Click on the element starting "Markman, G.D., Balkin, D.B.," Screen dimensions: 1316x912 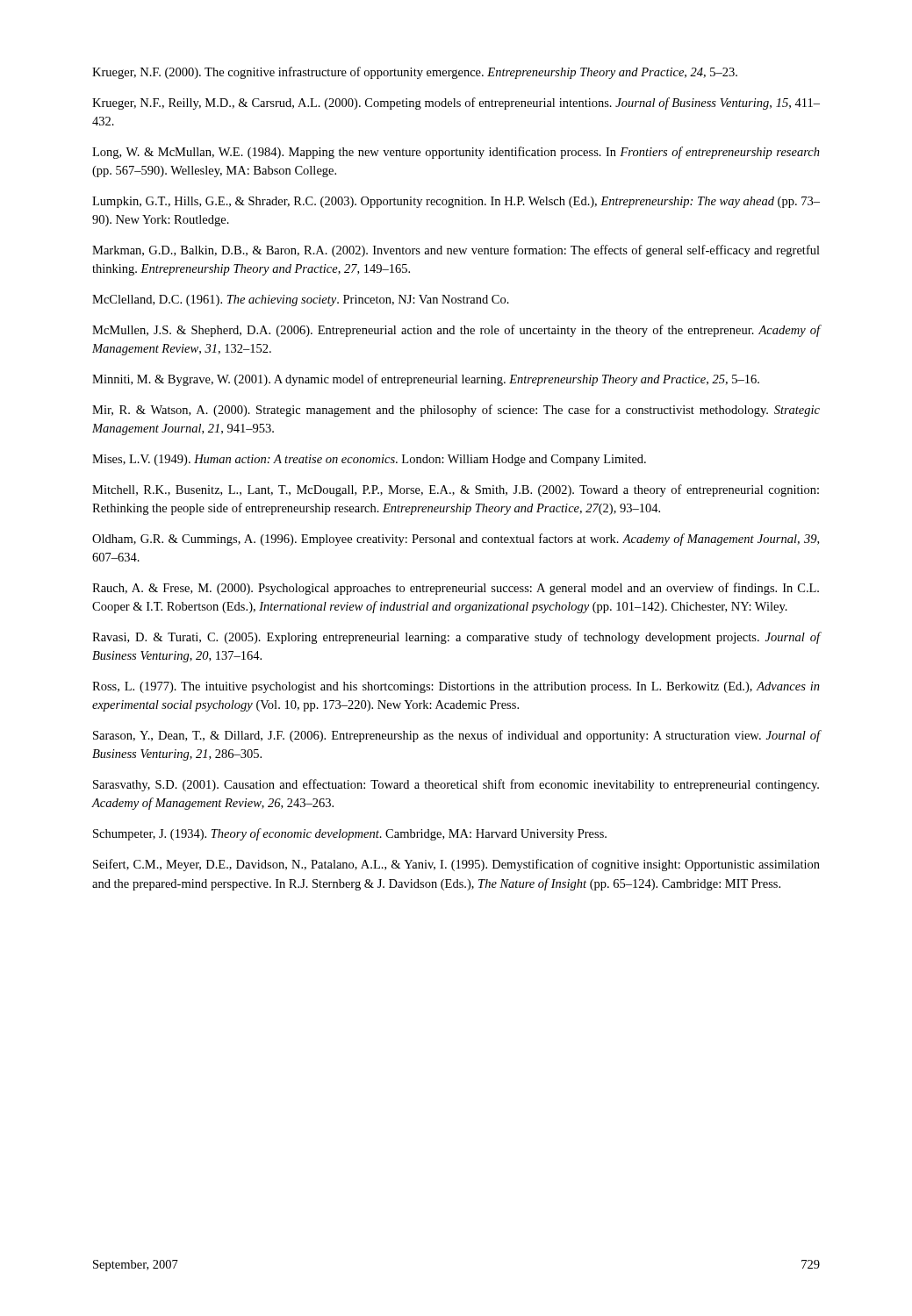click(x=456, y=260)
